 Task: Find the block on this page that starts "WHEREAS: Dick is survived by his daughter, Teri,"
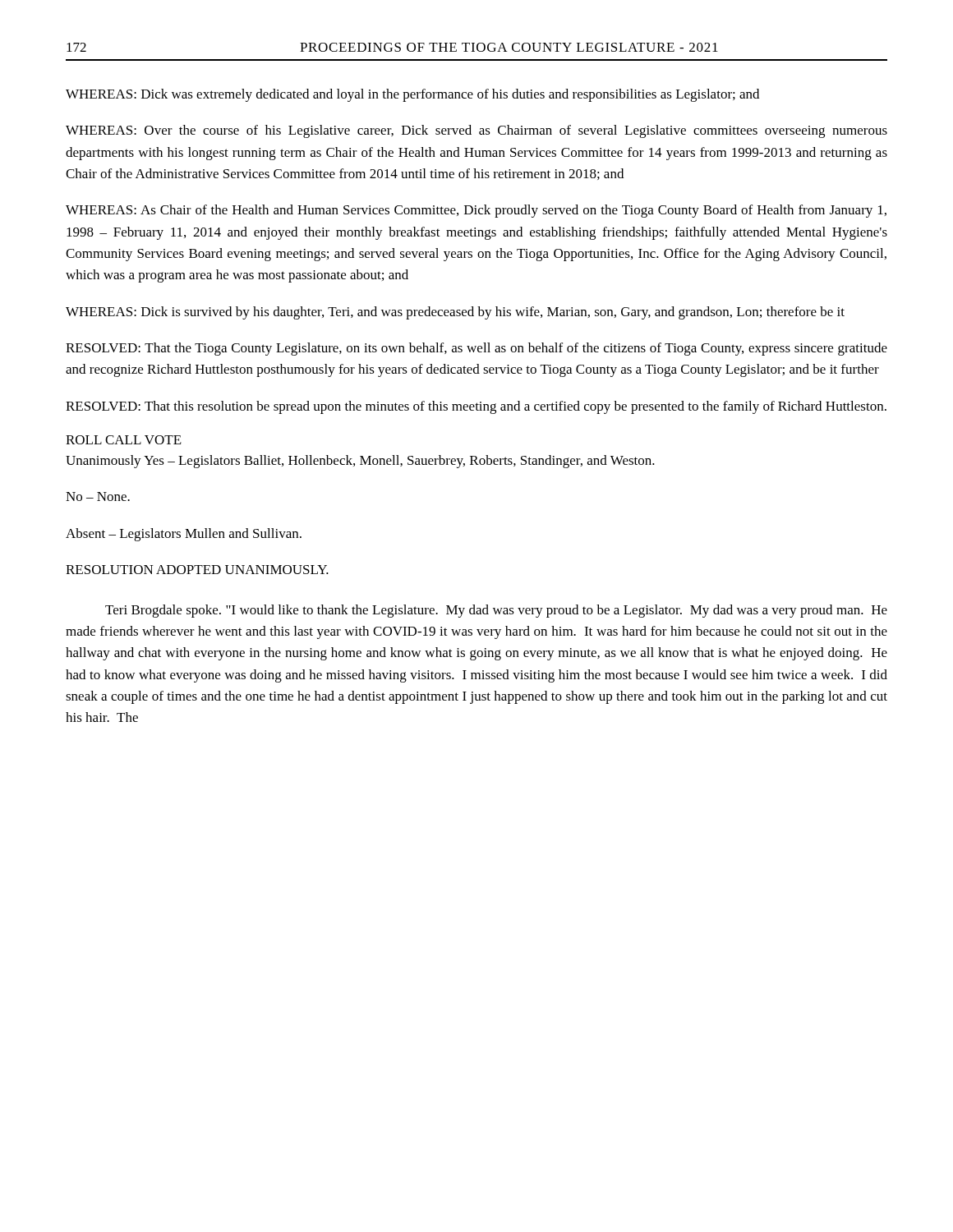(x=455, y=312)
